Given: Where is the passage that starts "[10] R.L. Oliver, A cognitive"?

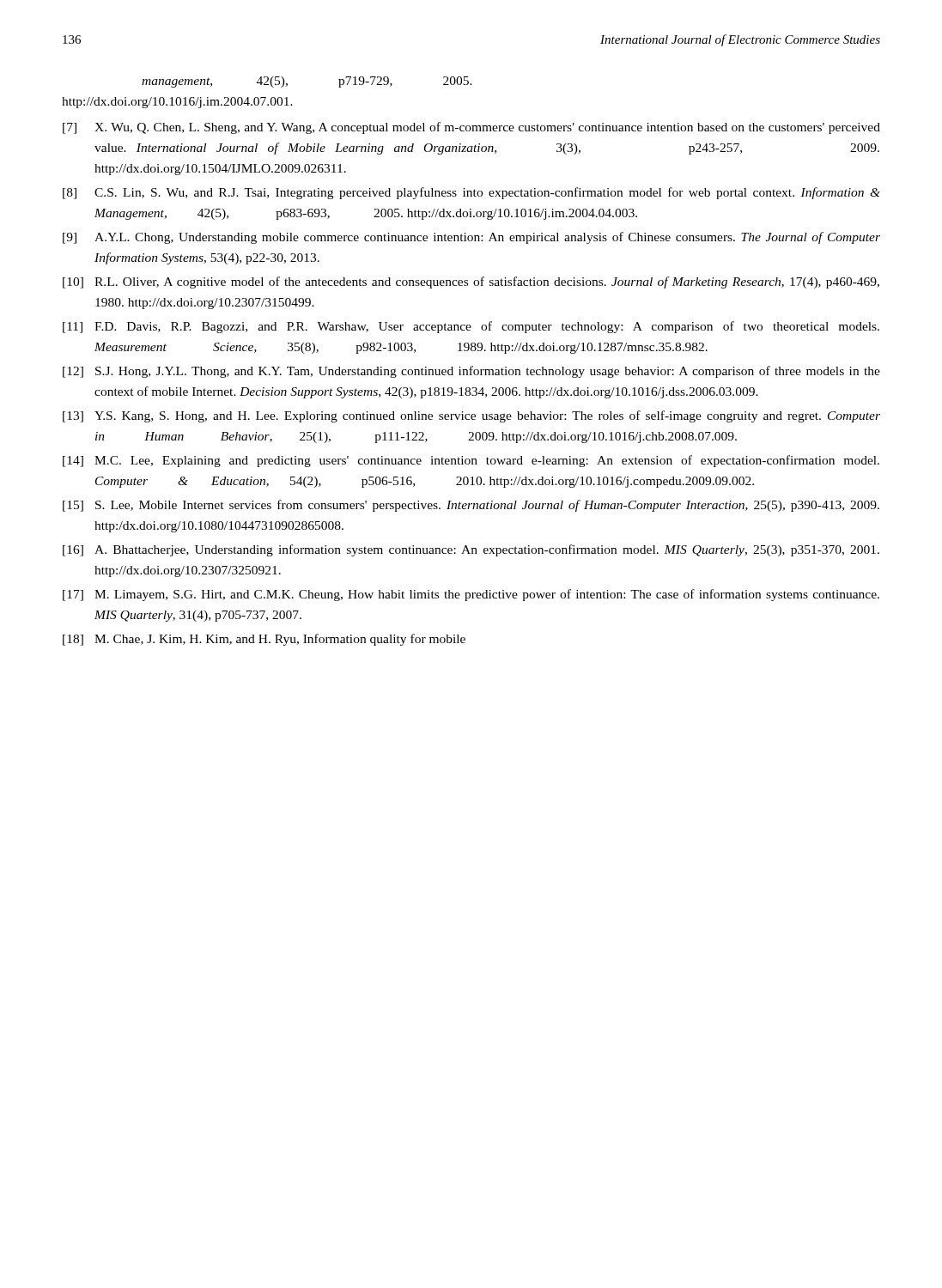Looking at the screenshot, I should [471, 292].
